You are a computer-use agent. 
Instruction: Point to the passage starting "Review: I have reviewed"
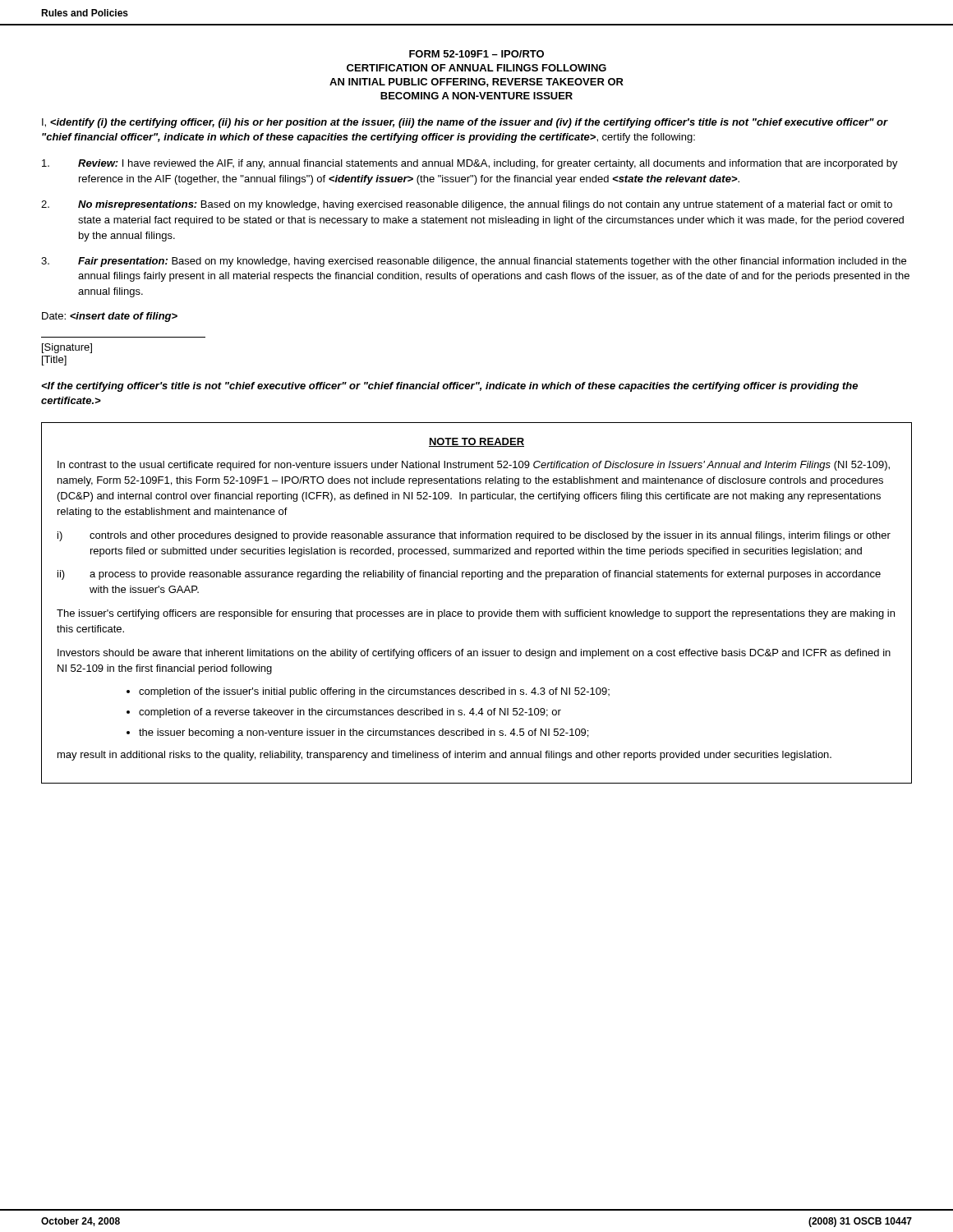[x=476, y=172]
